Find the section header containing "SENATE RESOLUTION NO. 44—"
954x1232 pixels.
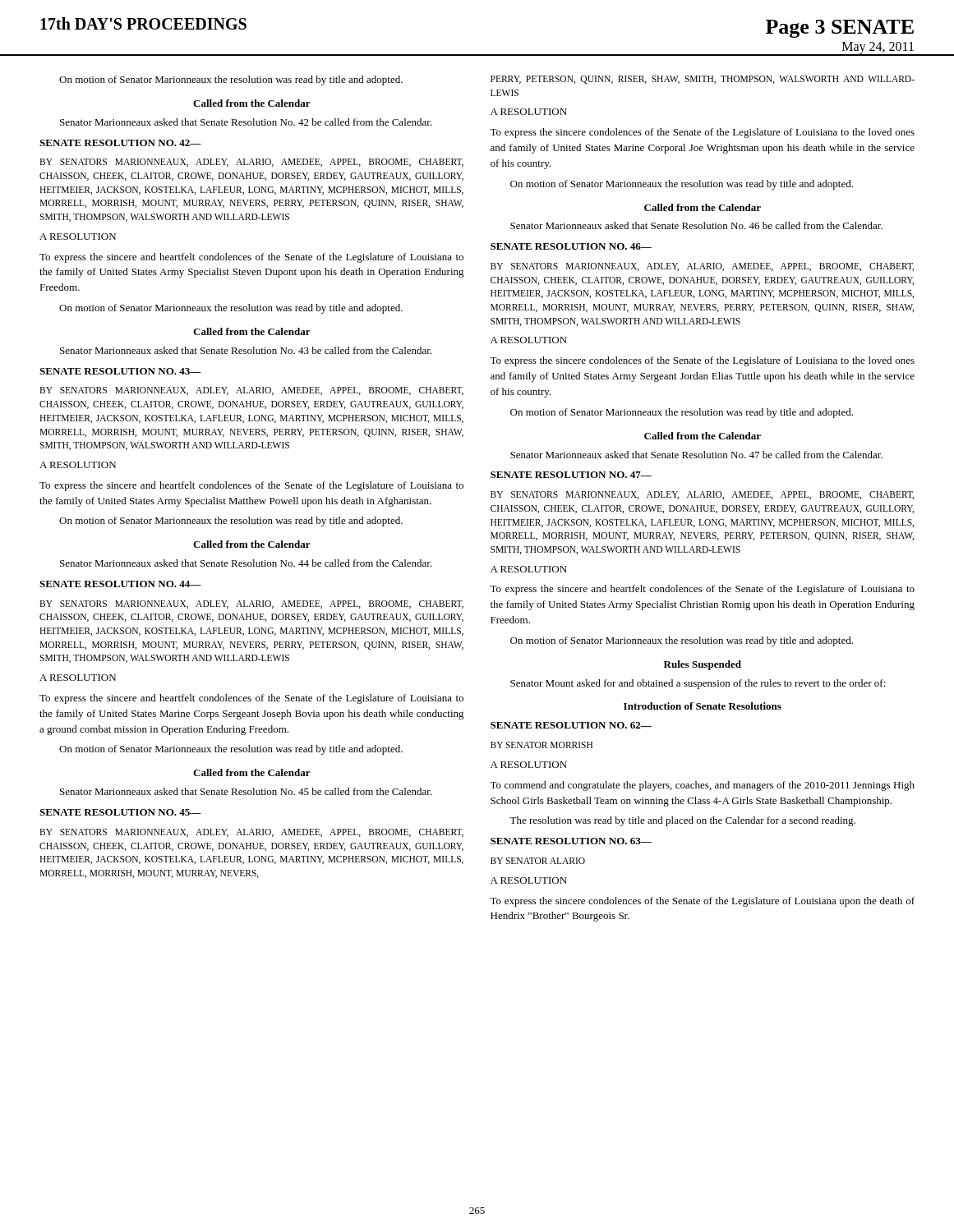coord(120,584)
